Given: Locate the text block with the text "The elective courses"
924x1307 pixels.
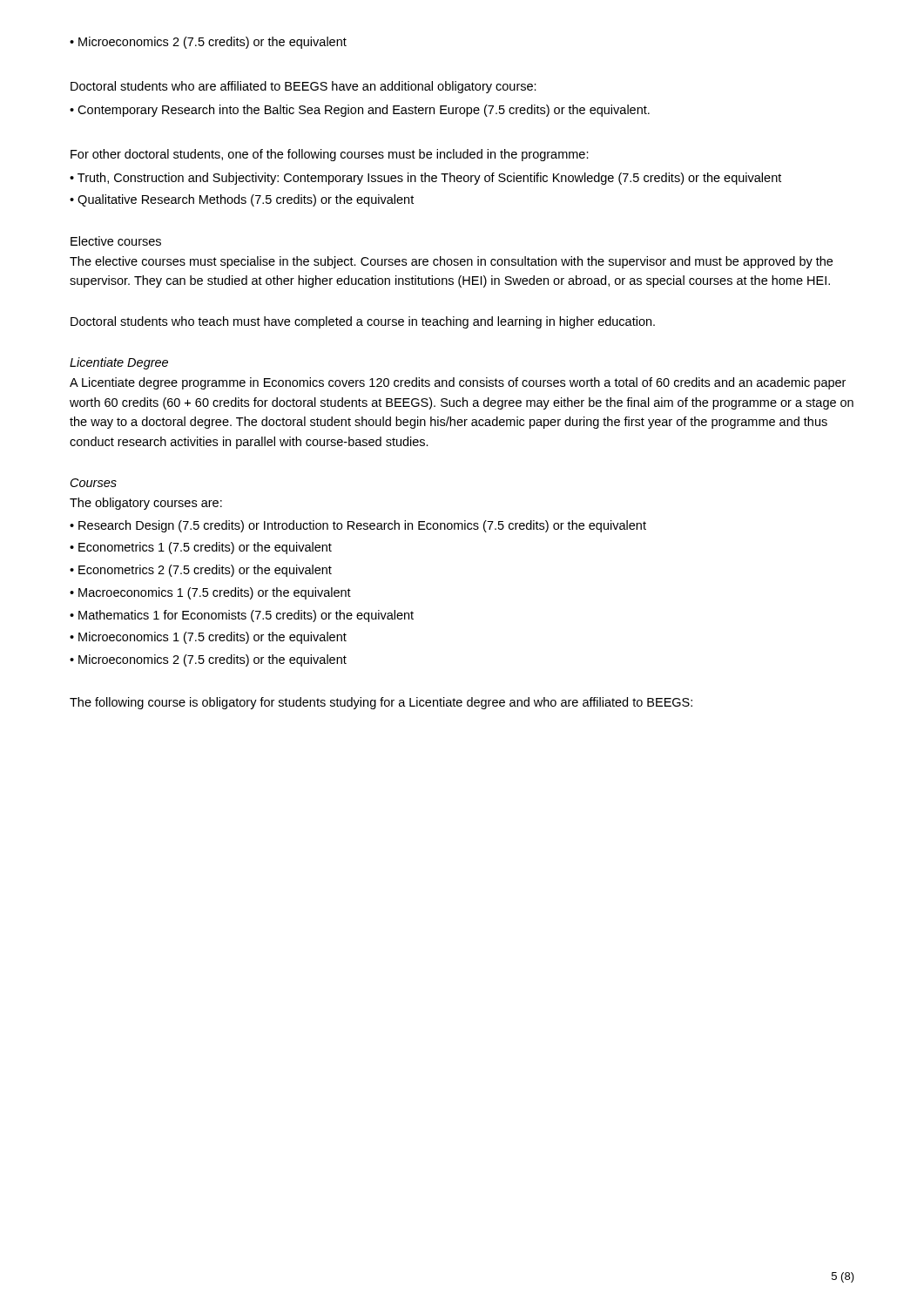Looking at the screenshot, I should coord(452,271).
